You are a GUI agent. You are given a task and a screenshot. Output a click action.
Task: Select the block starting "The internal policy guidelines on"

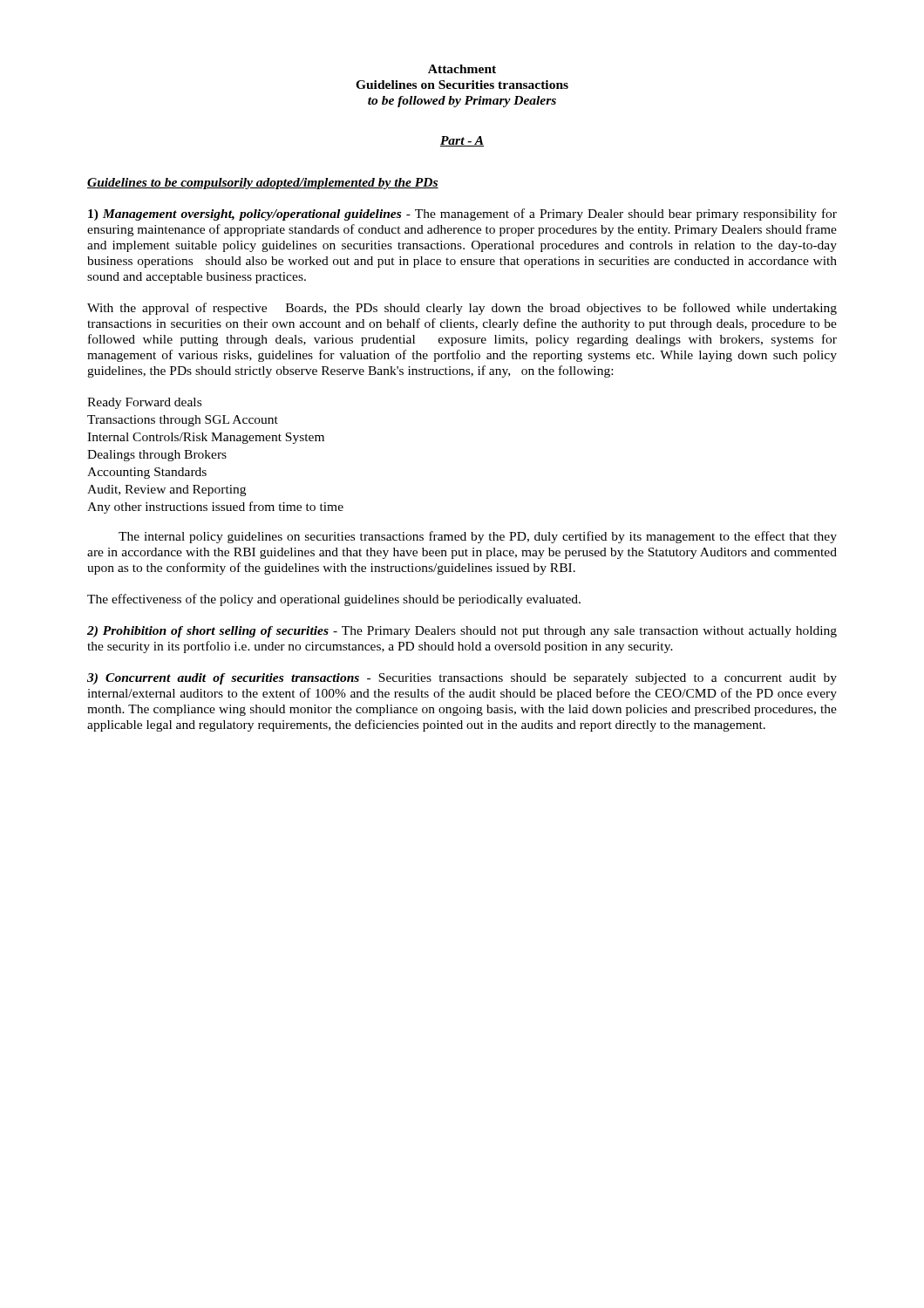[x=462, y=552]
